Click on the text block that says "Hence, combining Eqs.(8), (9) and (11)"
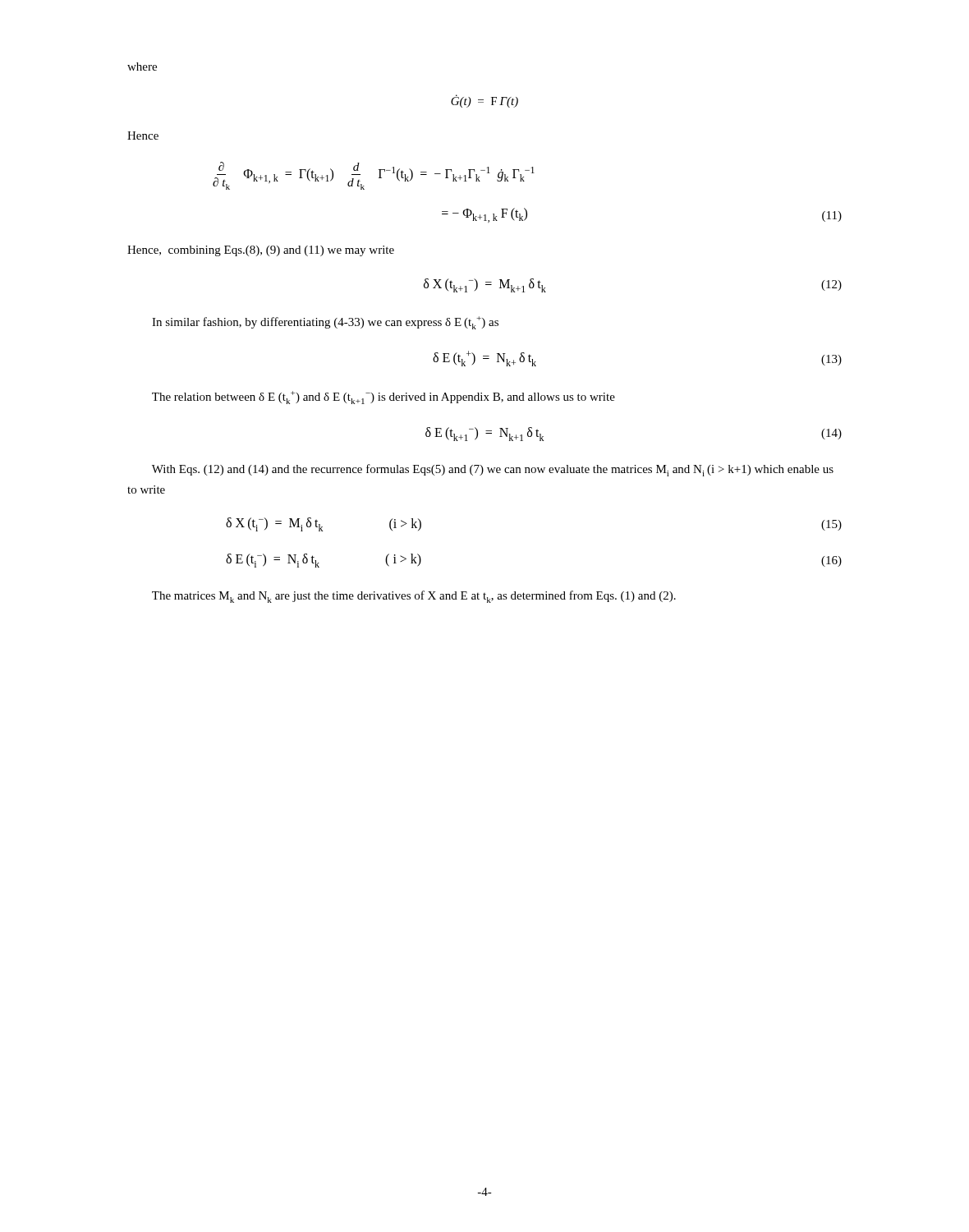 261,250
